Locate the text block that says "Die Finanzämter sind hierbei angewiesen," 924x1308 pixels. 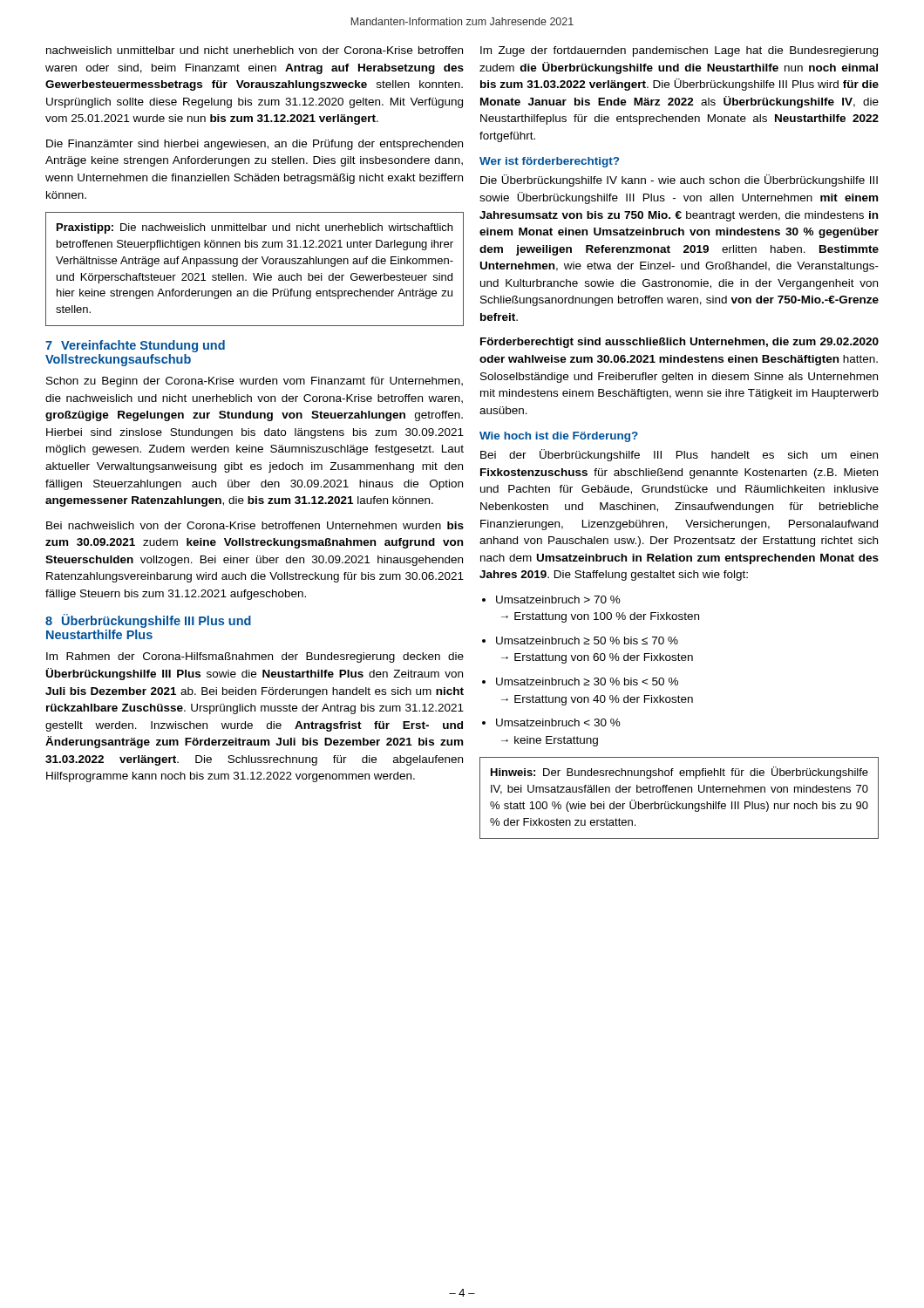[255, 169]
